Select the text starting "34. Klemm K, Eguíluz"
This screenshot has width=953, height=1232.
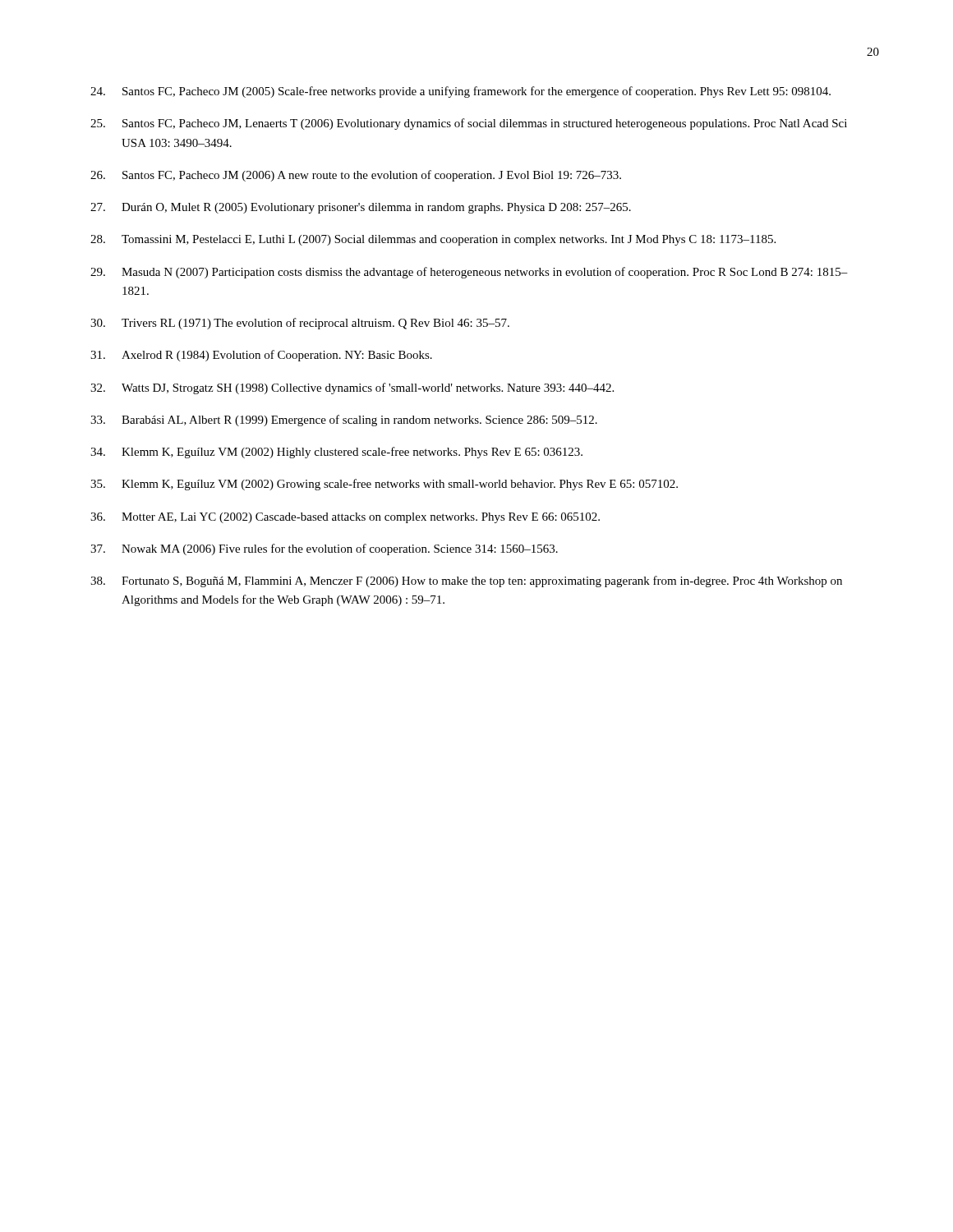(x=476, y=452)
